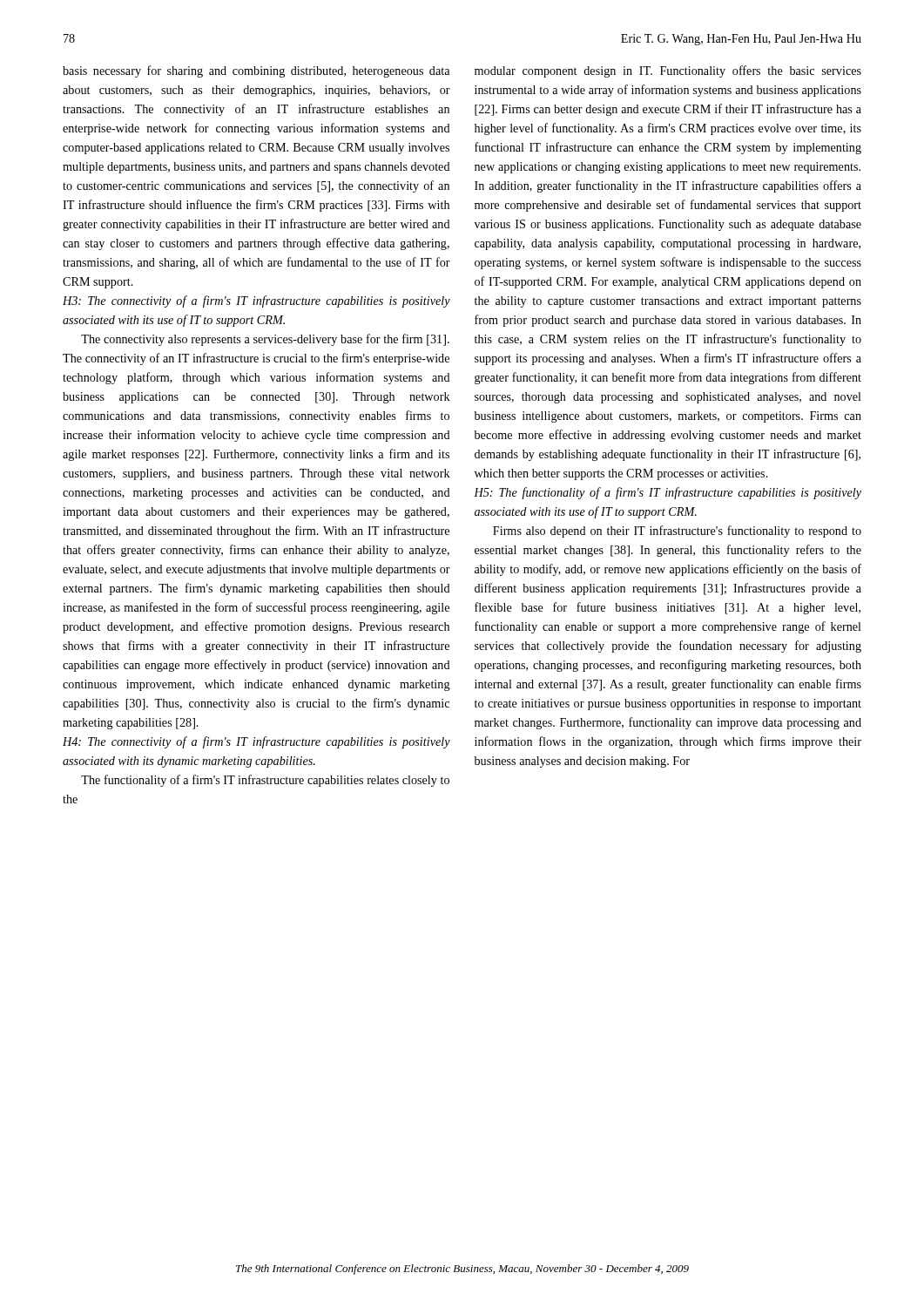Point to the block beginning "modular component design"
This screenshot has width=924, height=1307.
click(668, 272)
